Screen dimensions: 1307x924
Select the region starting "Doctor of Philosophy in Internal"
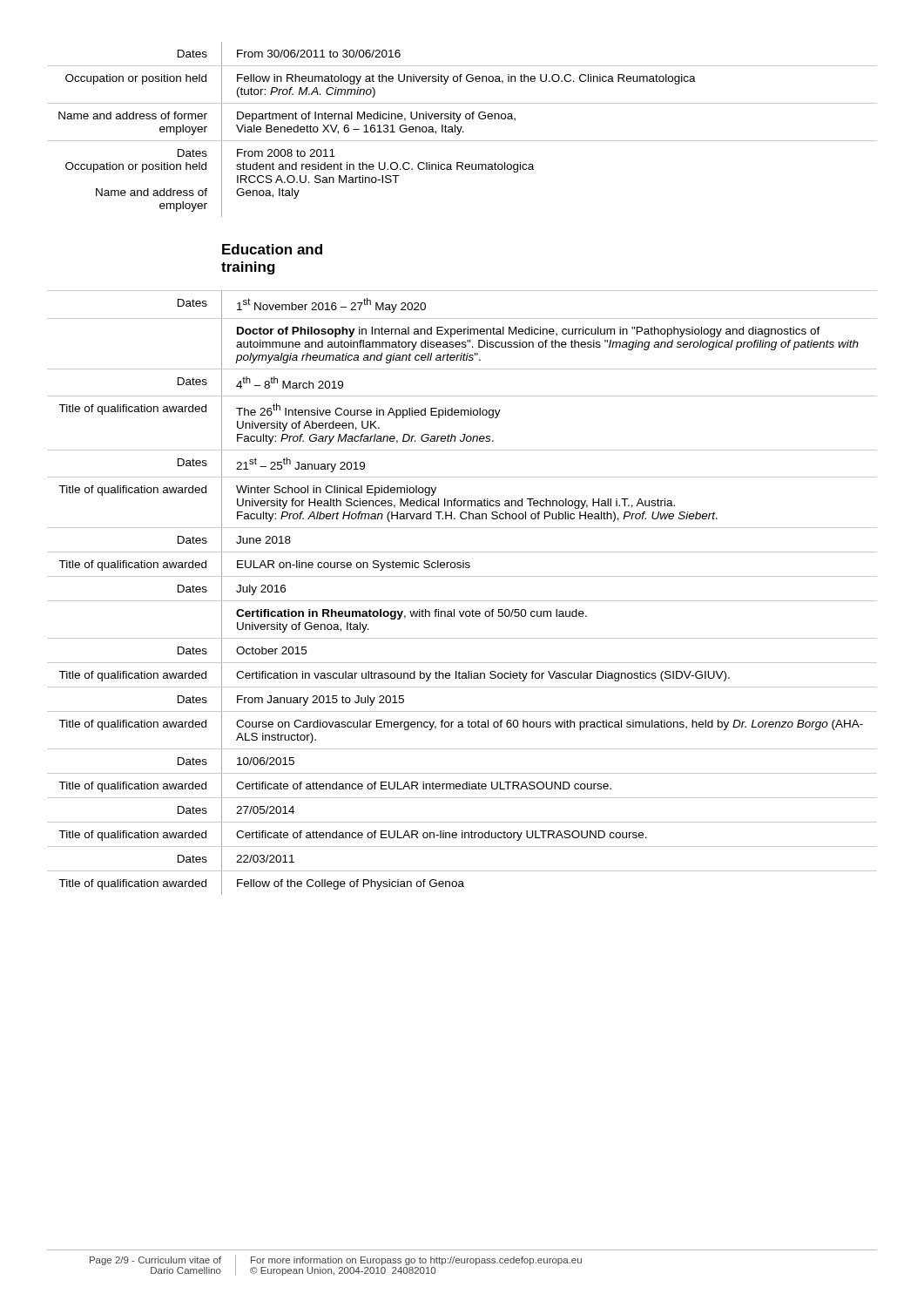547,343
